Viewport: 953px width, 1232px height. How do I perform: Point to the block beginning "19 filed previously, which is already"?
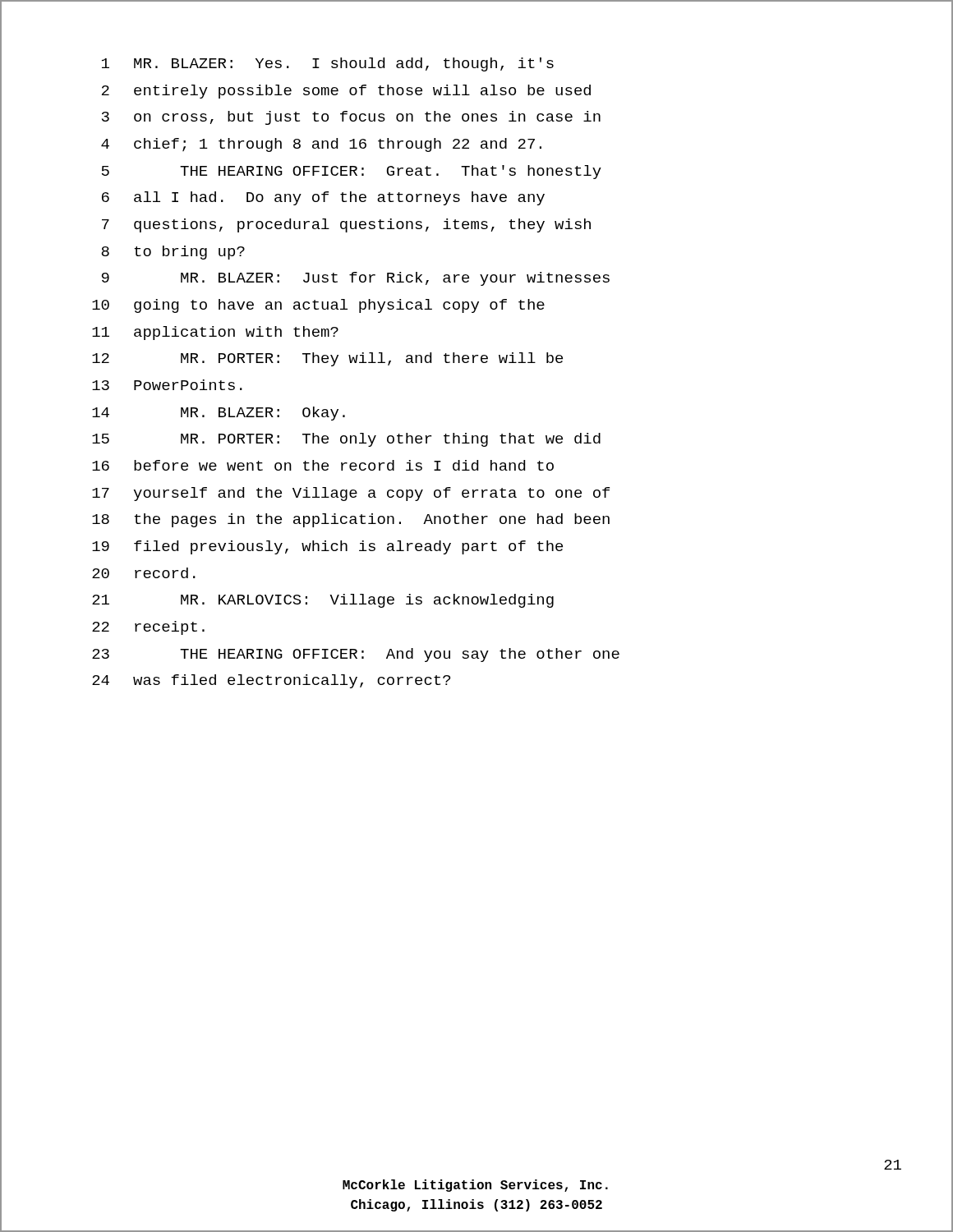point(485,547)
